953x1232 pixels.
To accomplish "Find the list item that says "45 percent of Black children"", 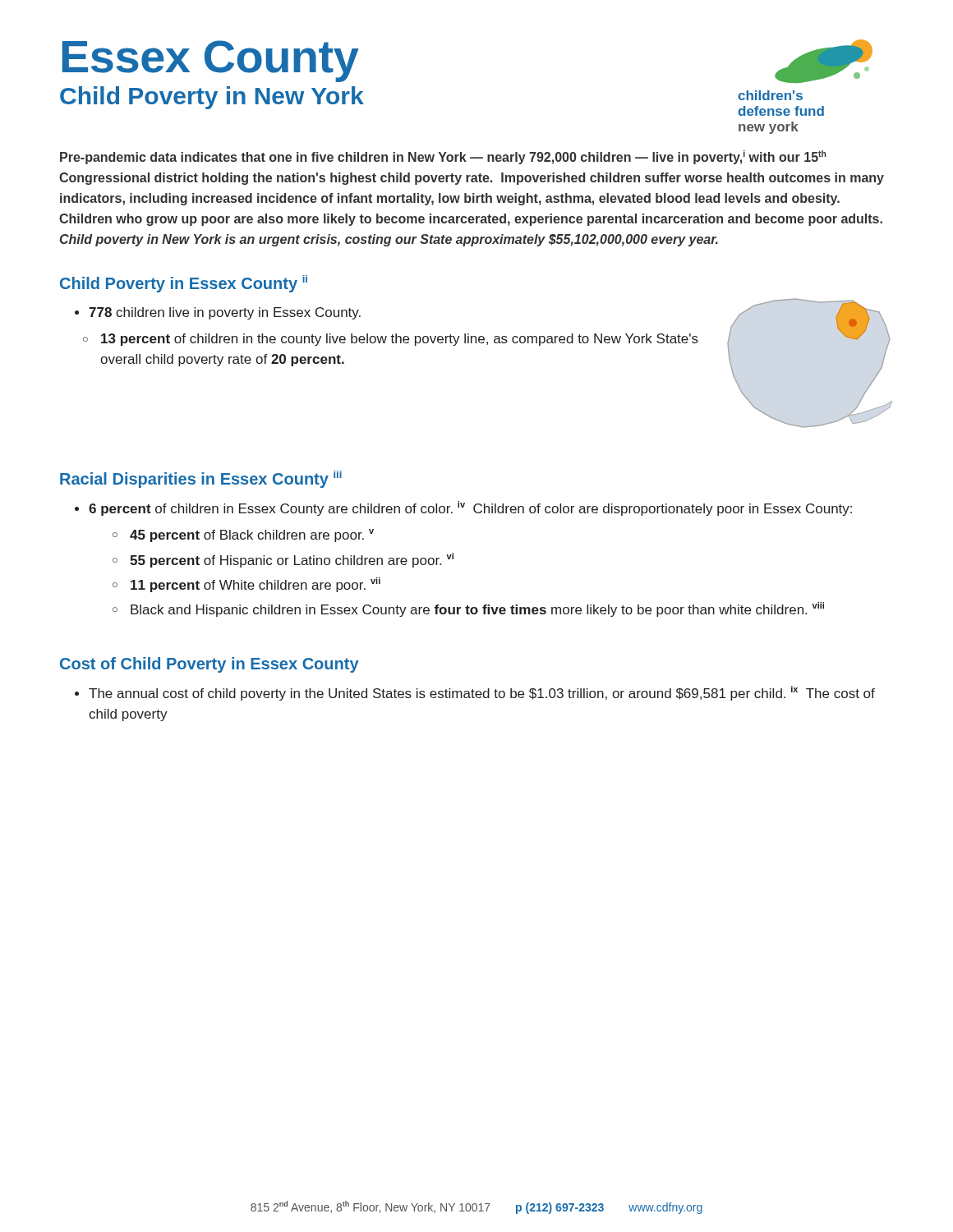I will (x=252, y=535).
